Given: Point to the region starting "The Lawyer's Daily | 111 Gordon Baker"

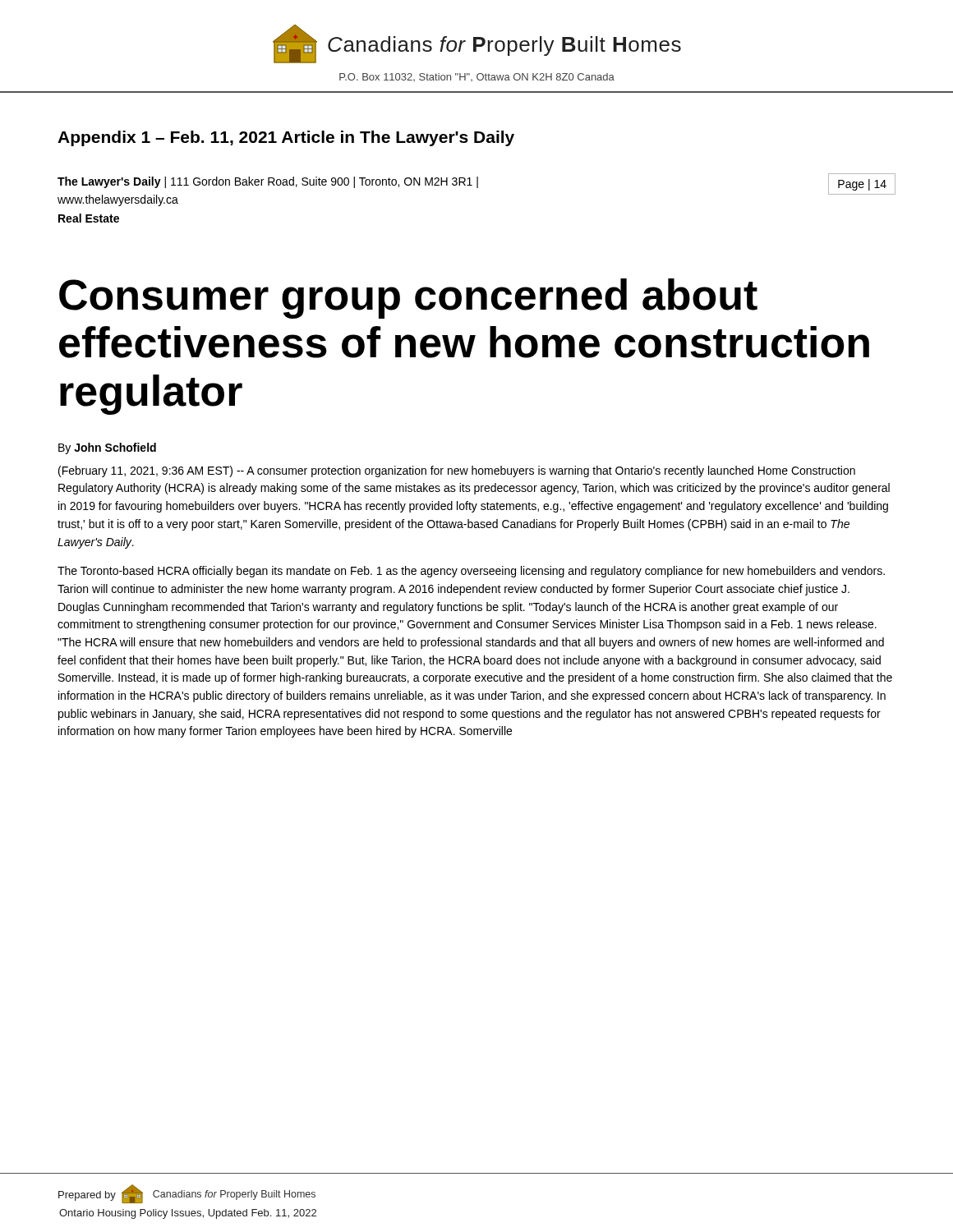Looking at the screenshot, I should click(x=476, y=190).
